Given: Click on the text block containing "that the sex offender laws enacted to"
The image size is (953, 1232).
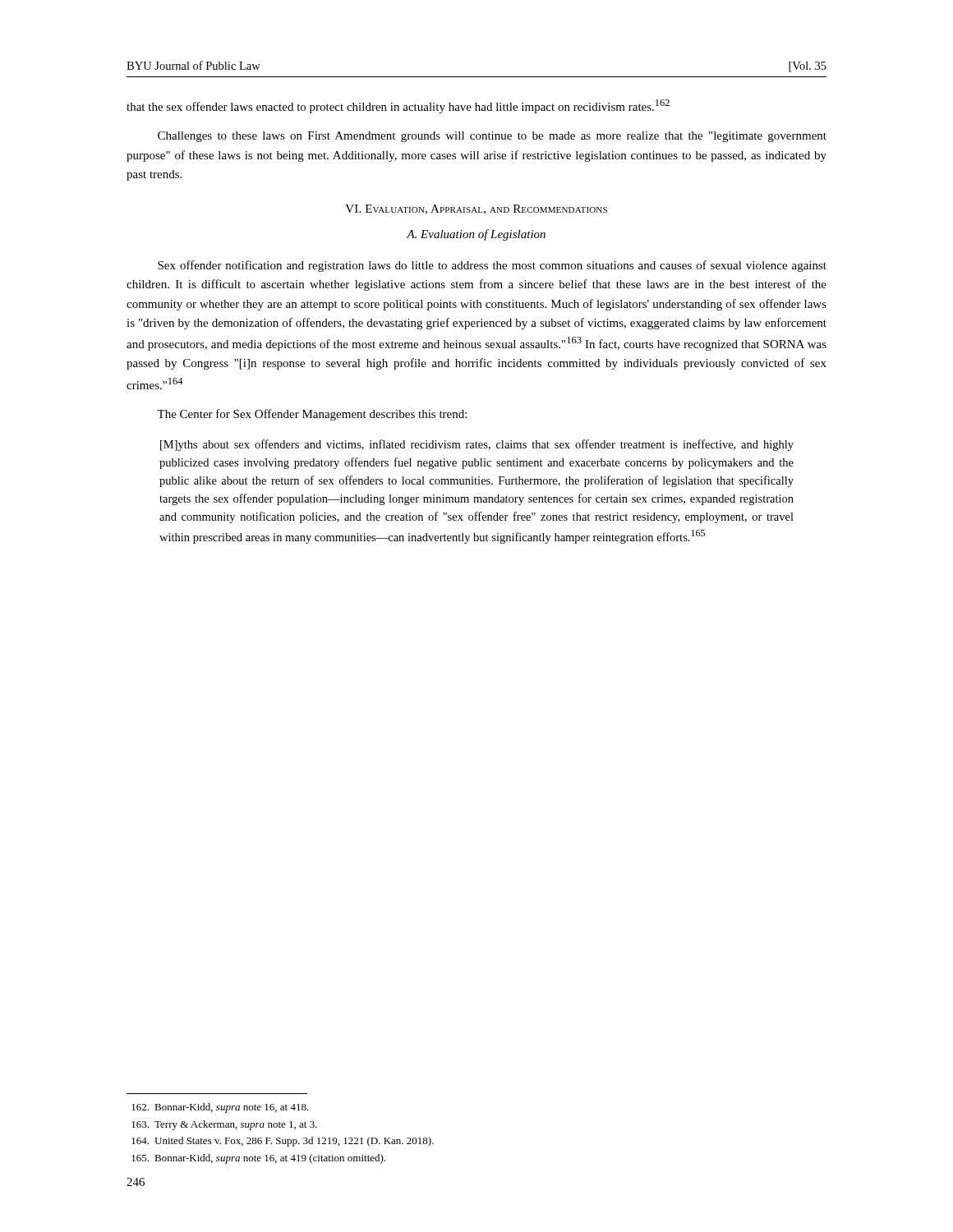Looking at the screenshot, I should click(x=476, y=106).
